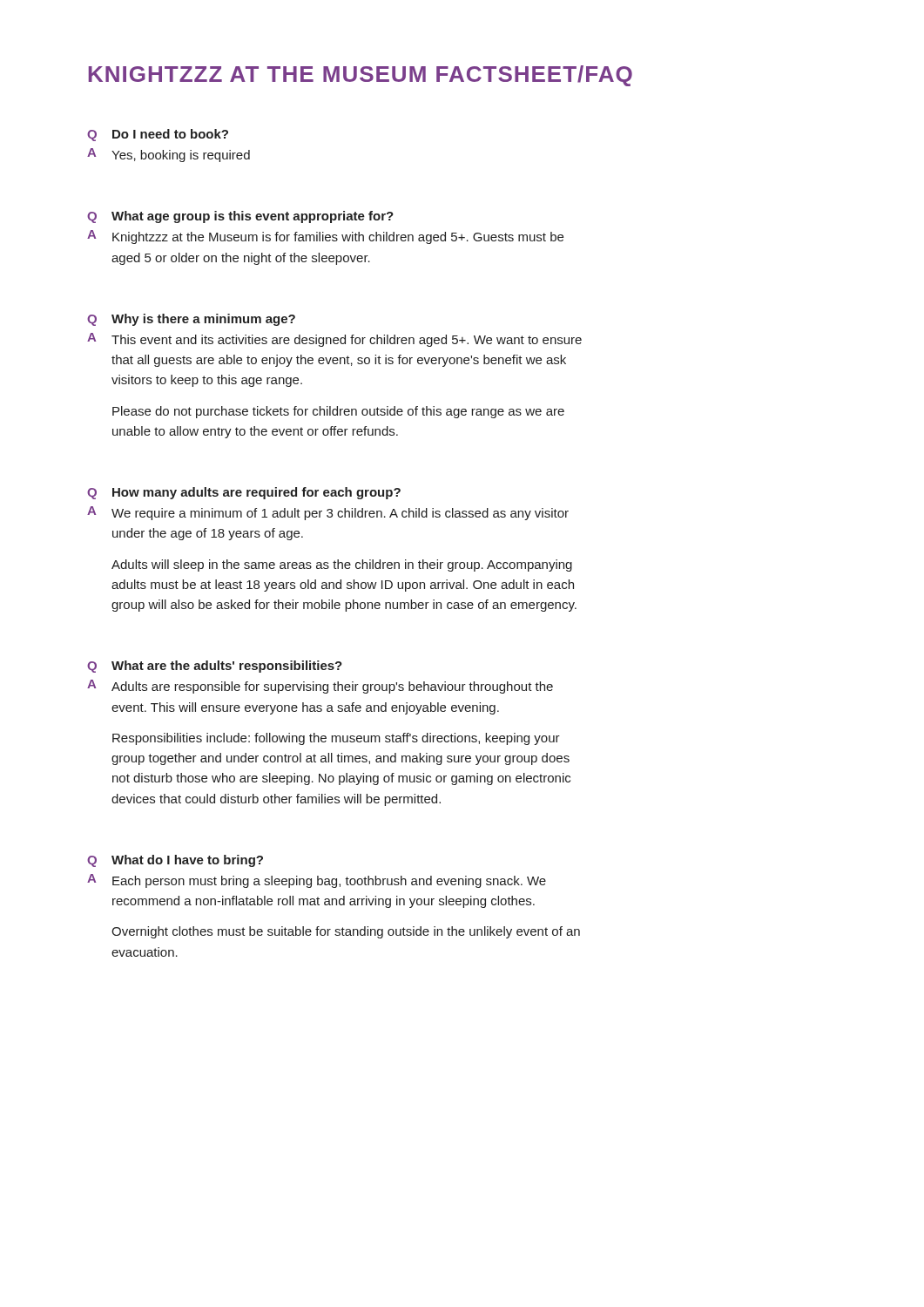Locate the block of text that opens with "Q Do I need to book? A Yes,"

click(158, 135)
